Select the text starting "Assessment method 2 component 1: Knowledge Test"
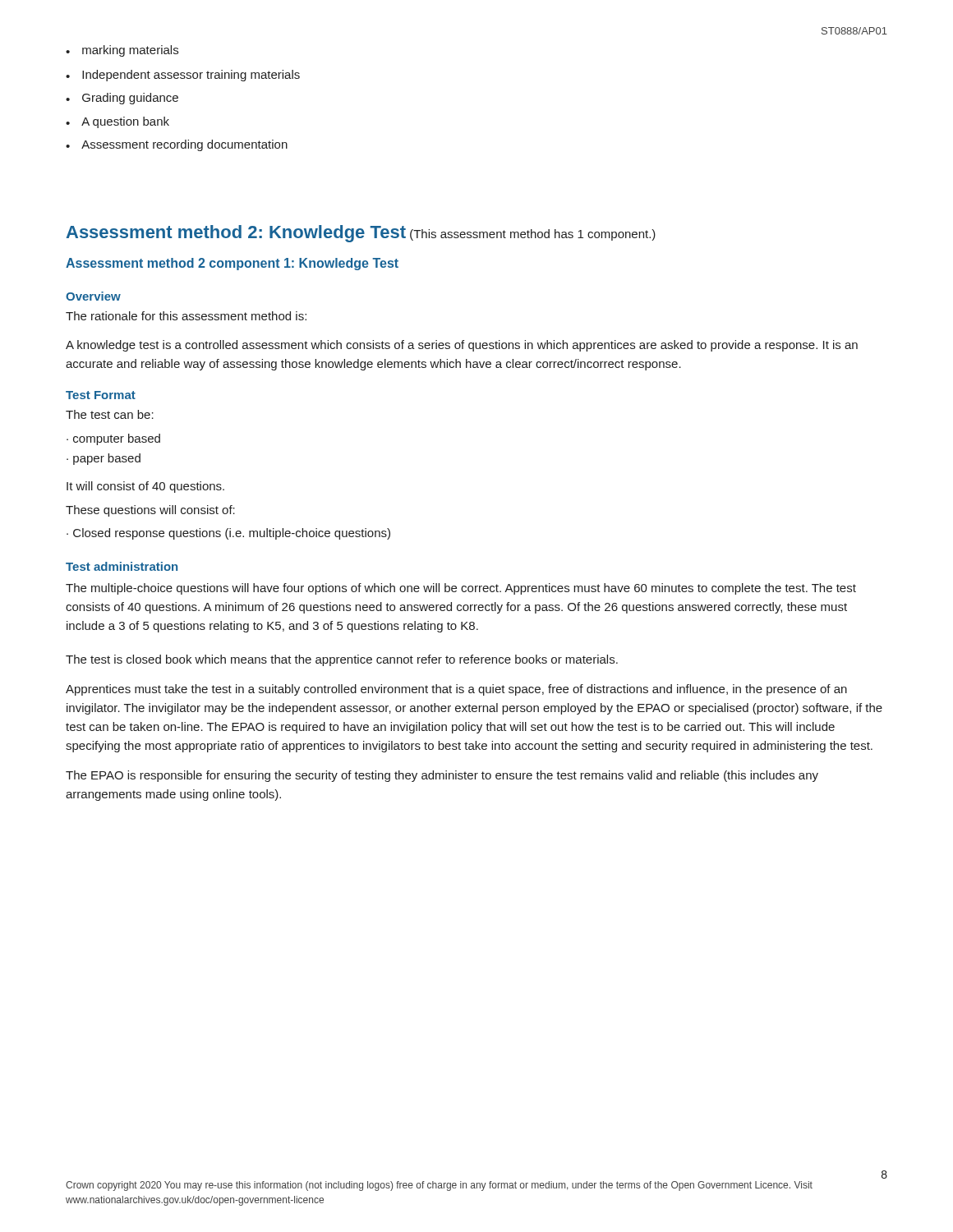 click(232, 263)
